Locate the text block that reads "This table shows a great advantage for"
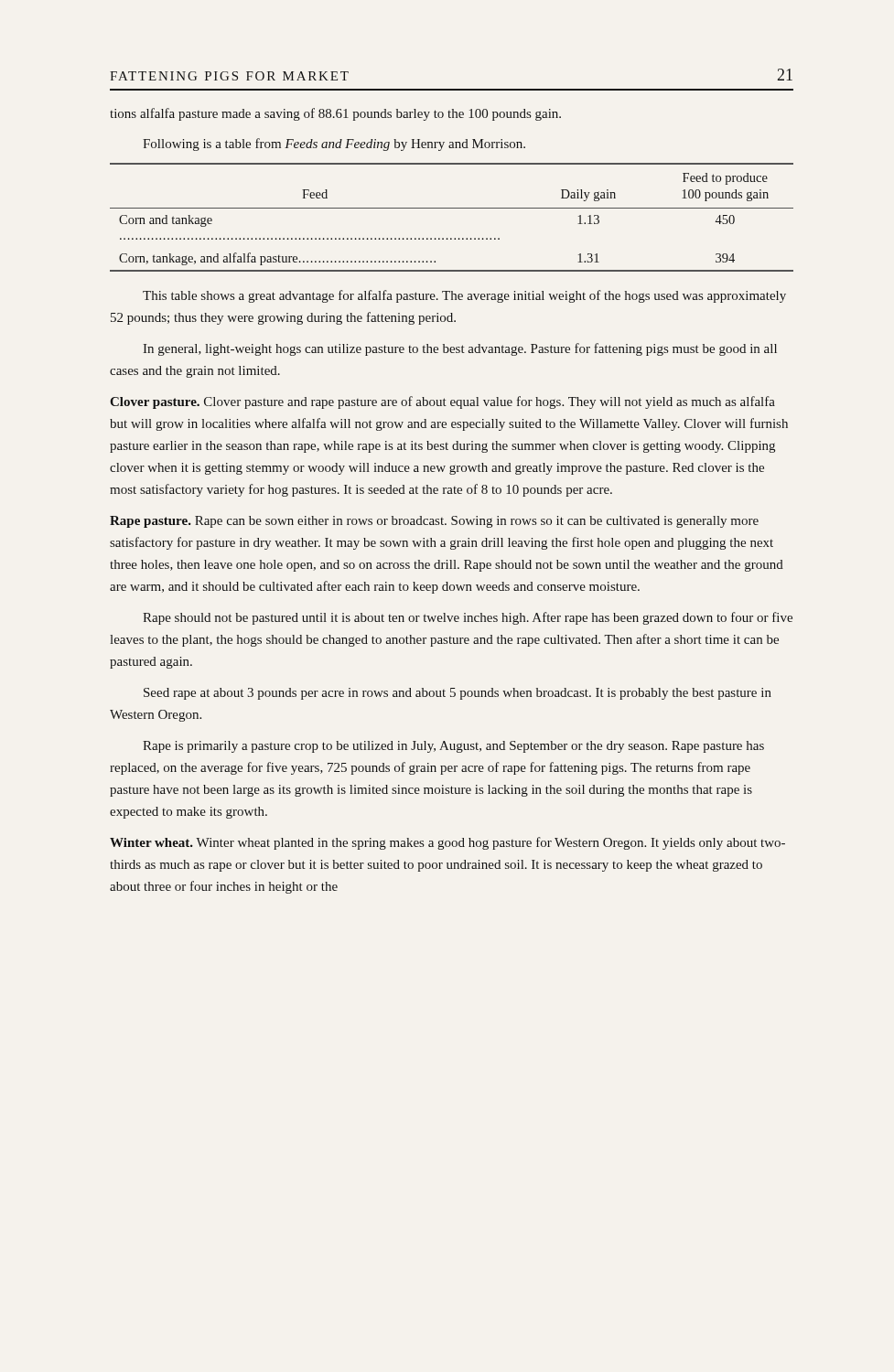 (448, 307)
